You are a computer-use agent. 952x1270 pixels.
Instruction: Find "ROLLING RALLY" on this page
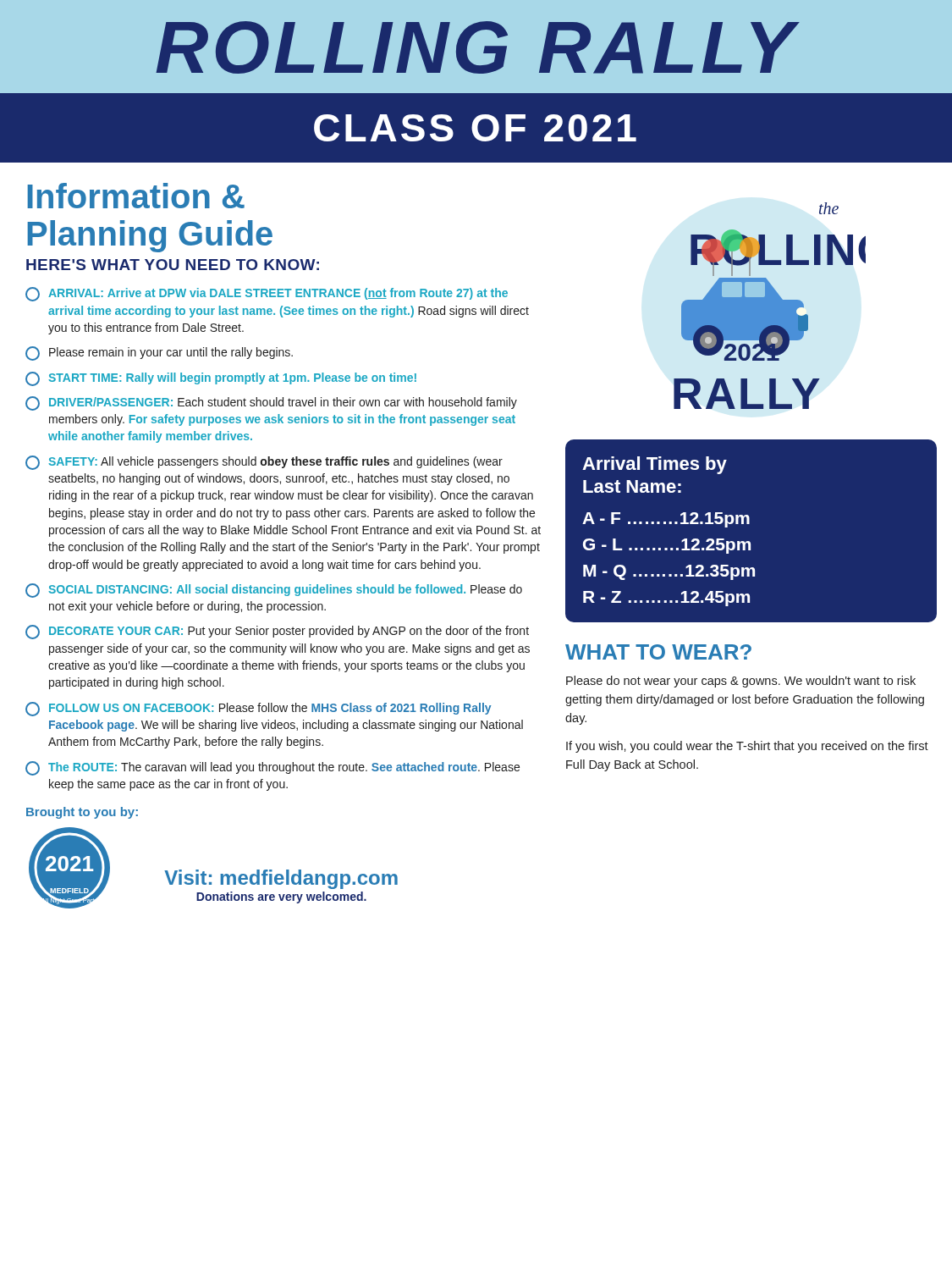click(476, 47)
